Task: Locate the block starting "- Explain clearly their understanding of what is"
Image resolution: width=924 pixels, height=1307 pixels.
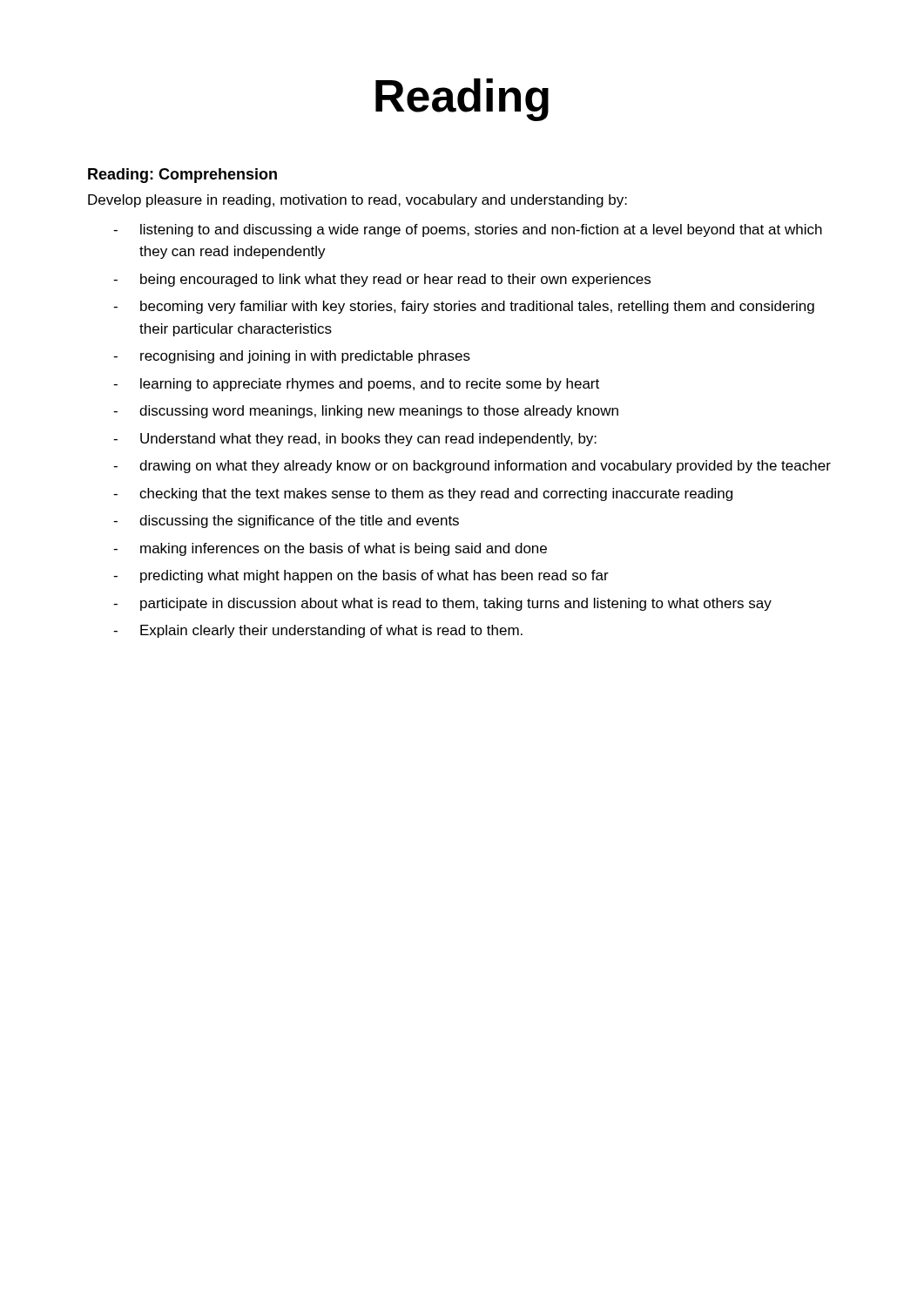Action: 475,631
